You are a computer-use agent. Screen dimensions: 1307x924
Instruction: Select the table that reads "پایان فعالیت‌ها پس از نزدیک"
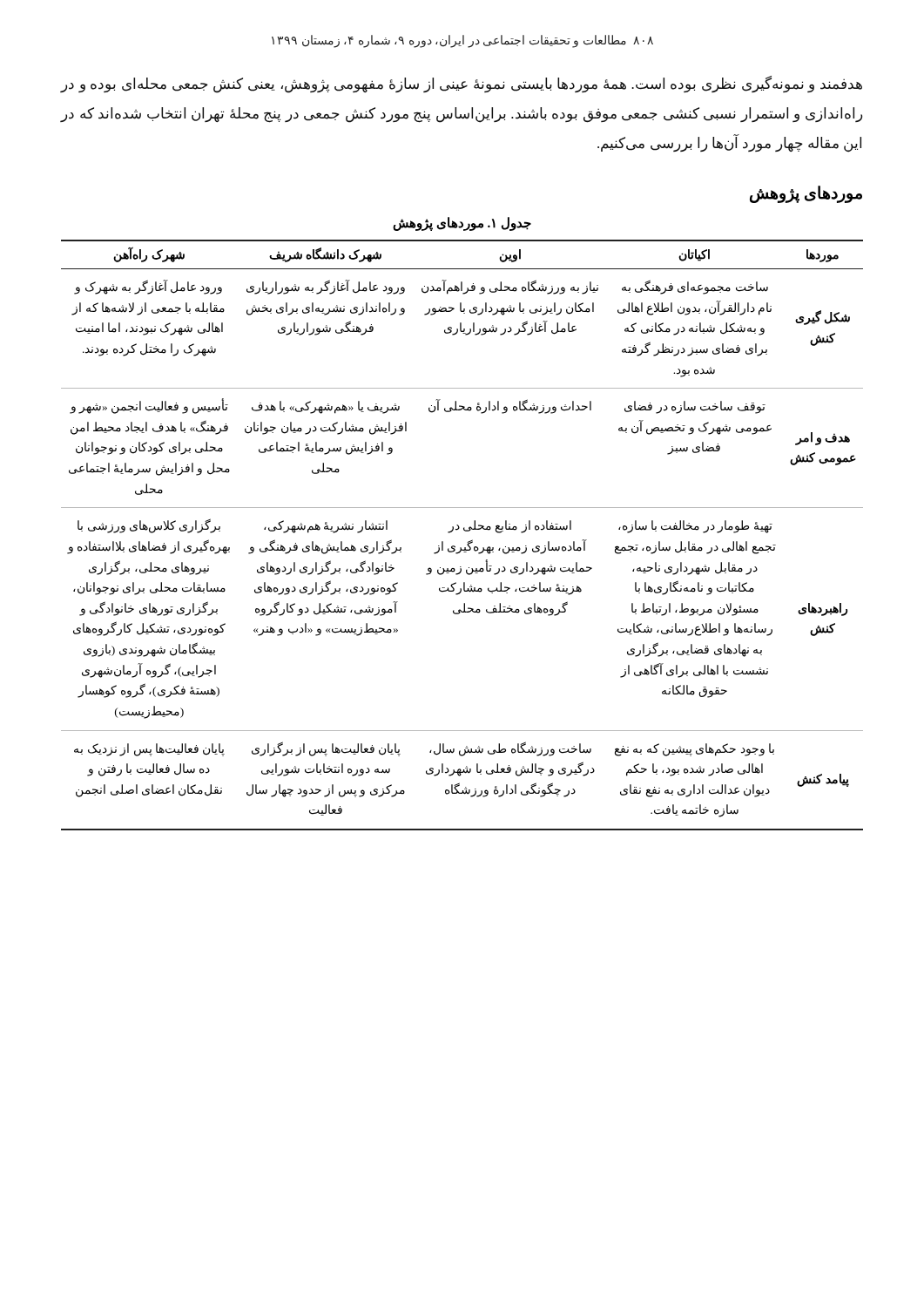coord(462,535)
